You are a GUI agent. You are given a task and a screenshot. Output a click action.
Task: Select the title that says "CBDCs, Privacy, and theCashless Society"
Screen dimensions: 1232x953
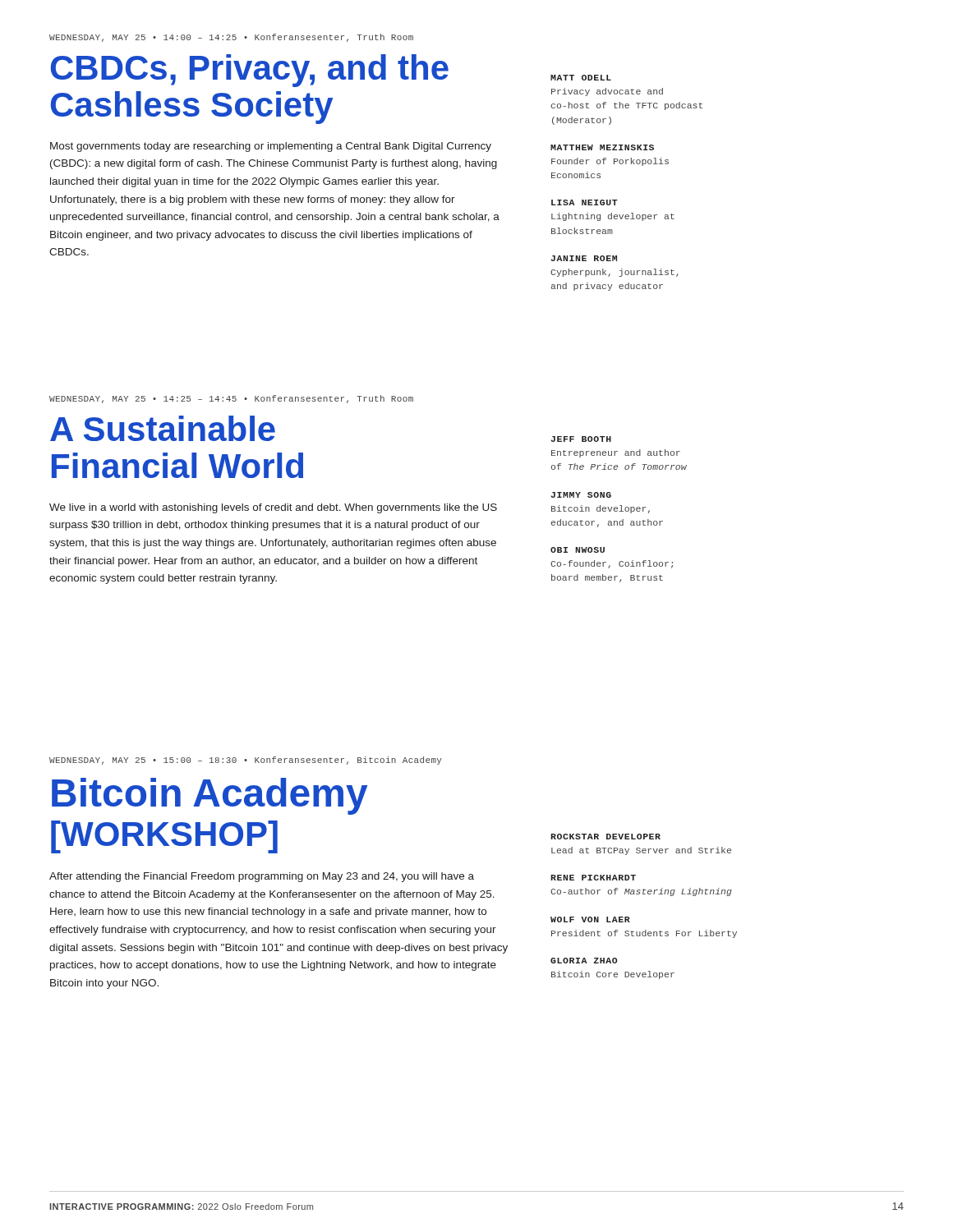coord(249,87)
